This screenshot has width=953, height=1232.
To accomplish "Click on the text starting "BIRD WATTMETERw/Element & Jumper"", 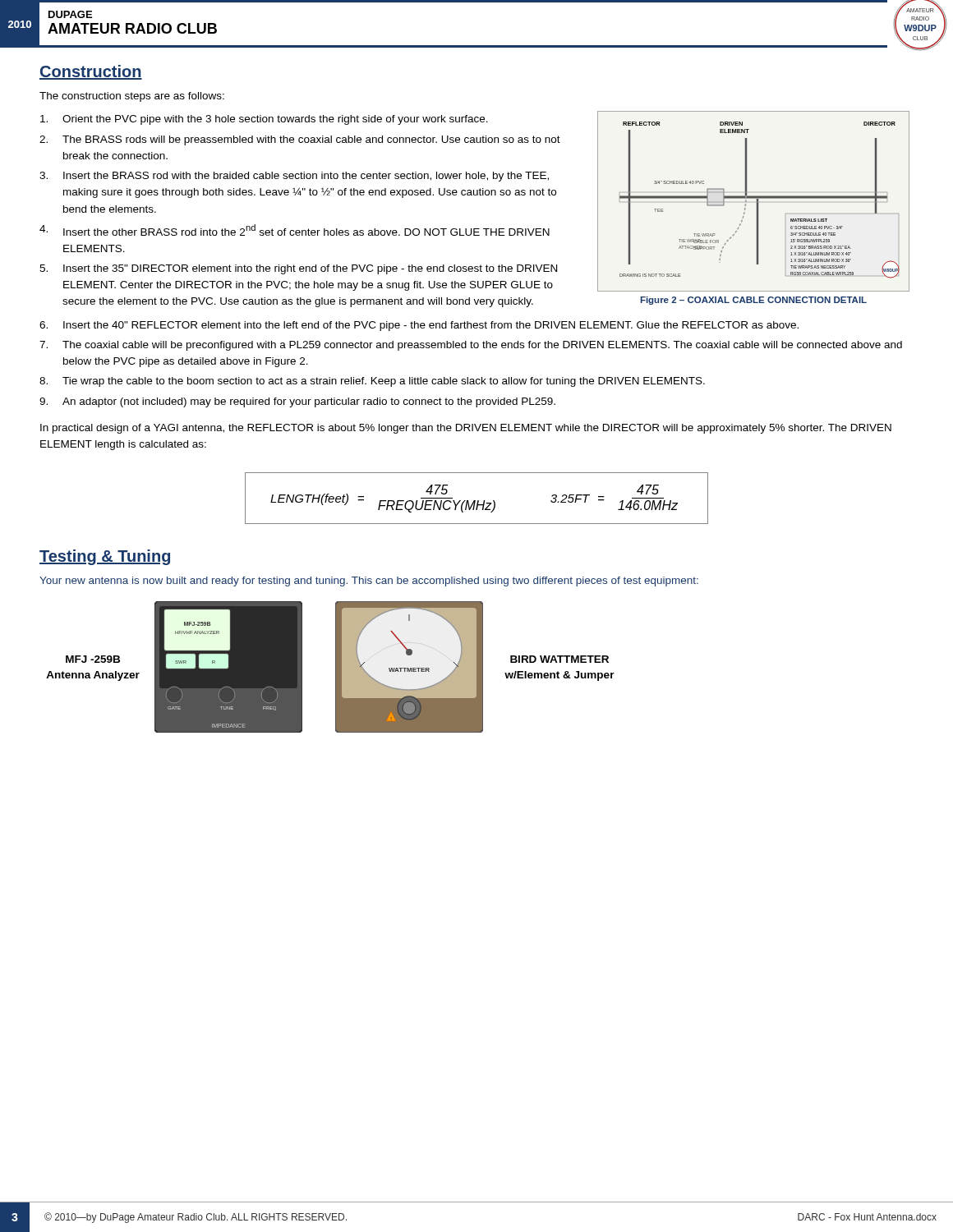I will (x=559, y=667).
